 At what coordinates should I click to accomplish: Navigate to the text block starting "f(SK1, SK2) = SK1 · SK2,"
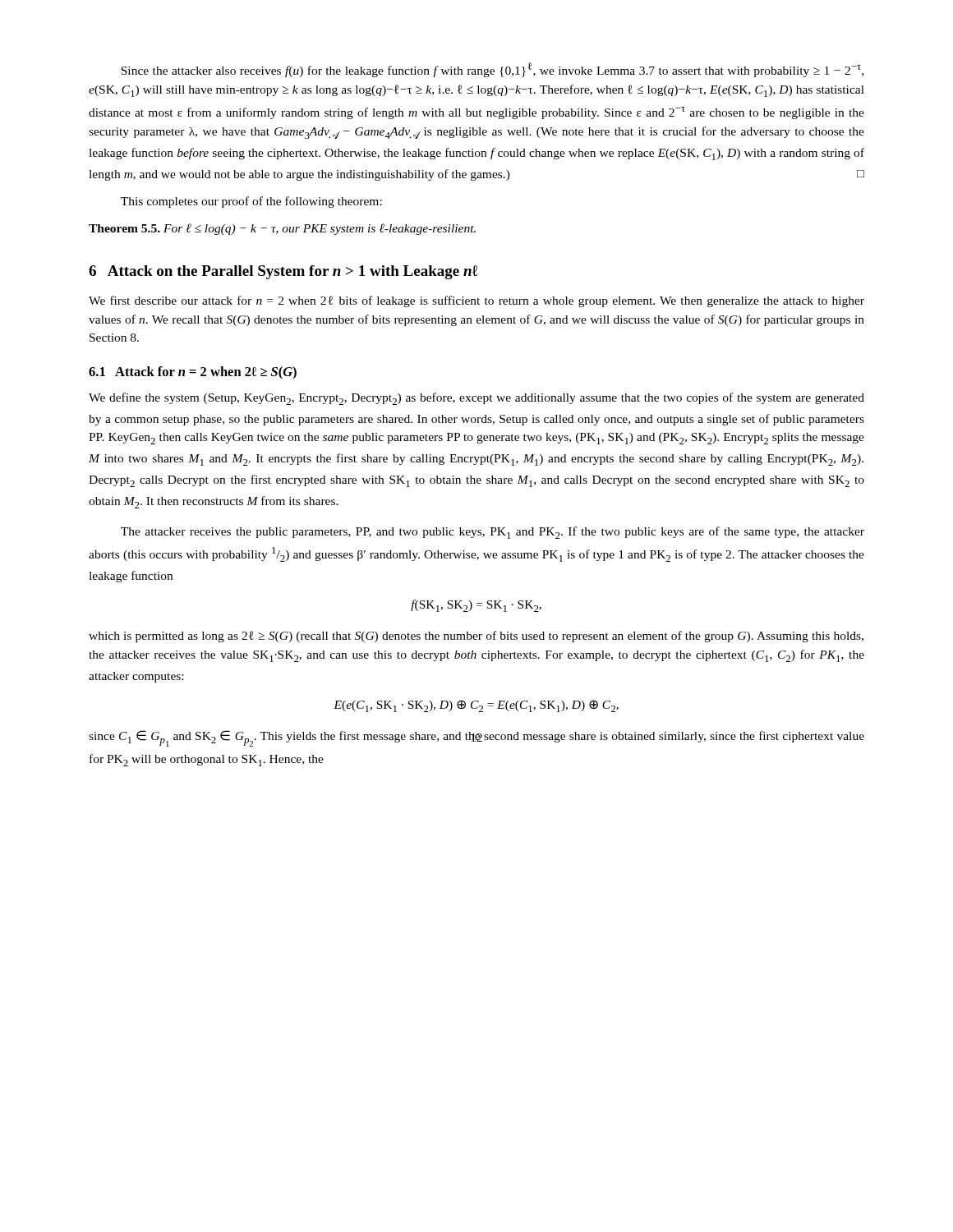pyautogui.click(x=476, y=606)
